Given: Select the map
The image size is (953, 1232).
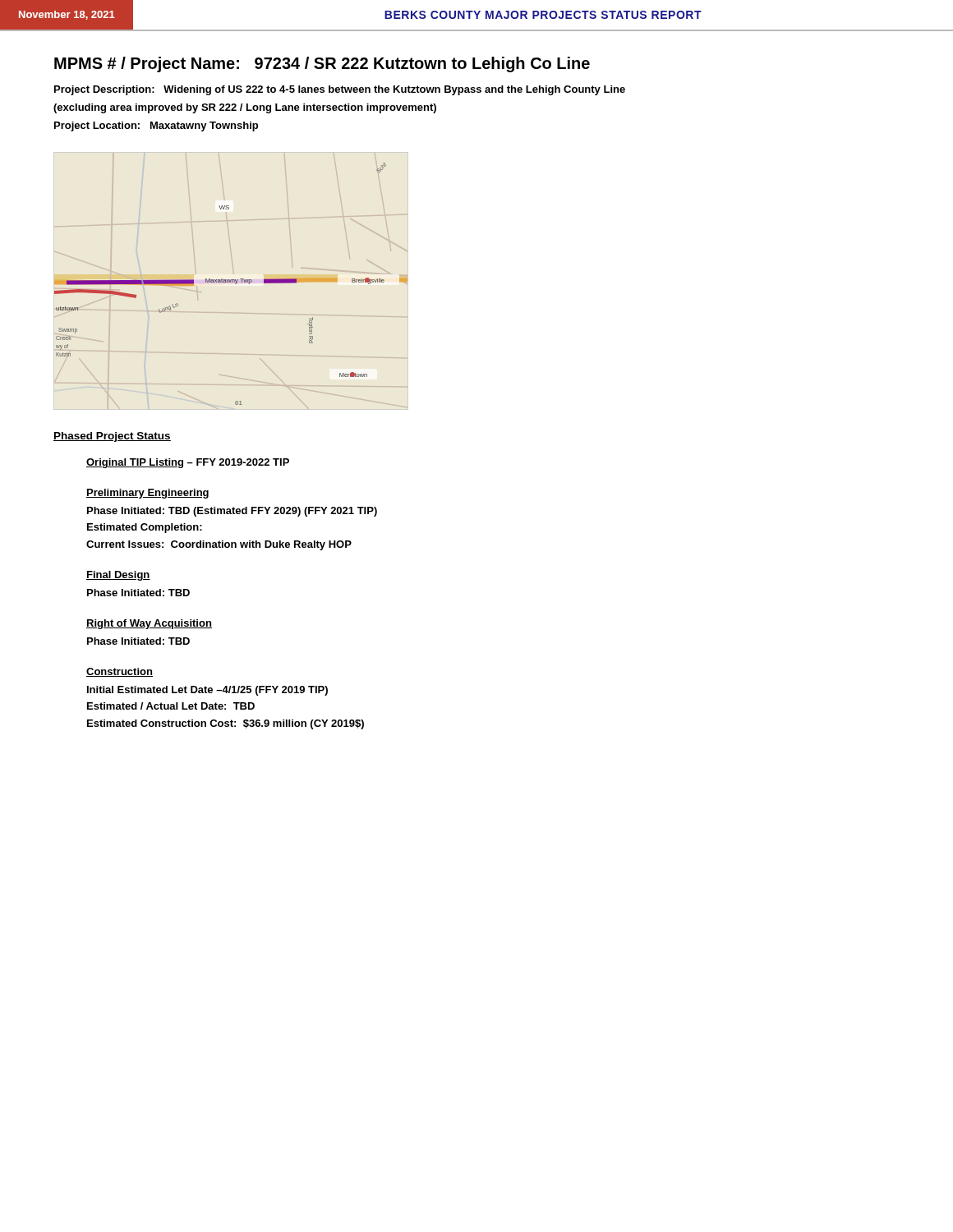Looking at the screenshot, I should [231, 281].
